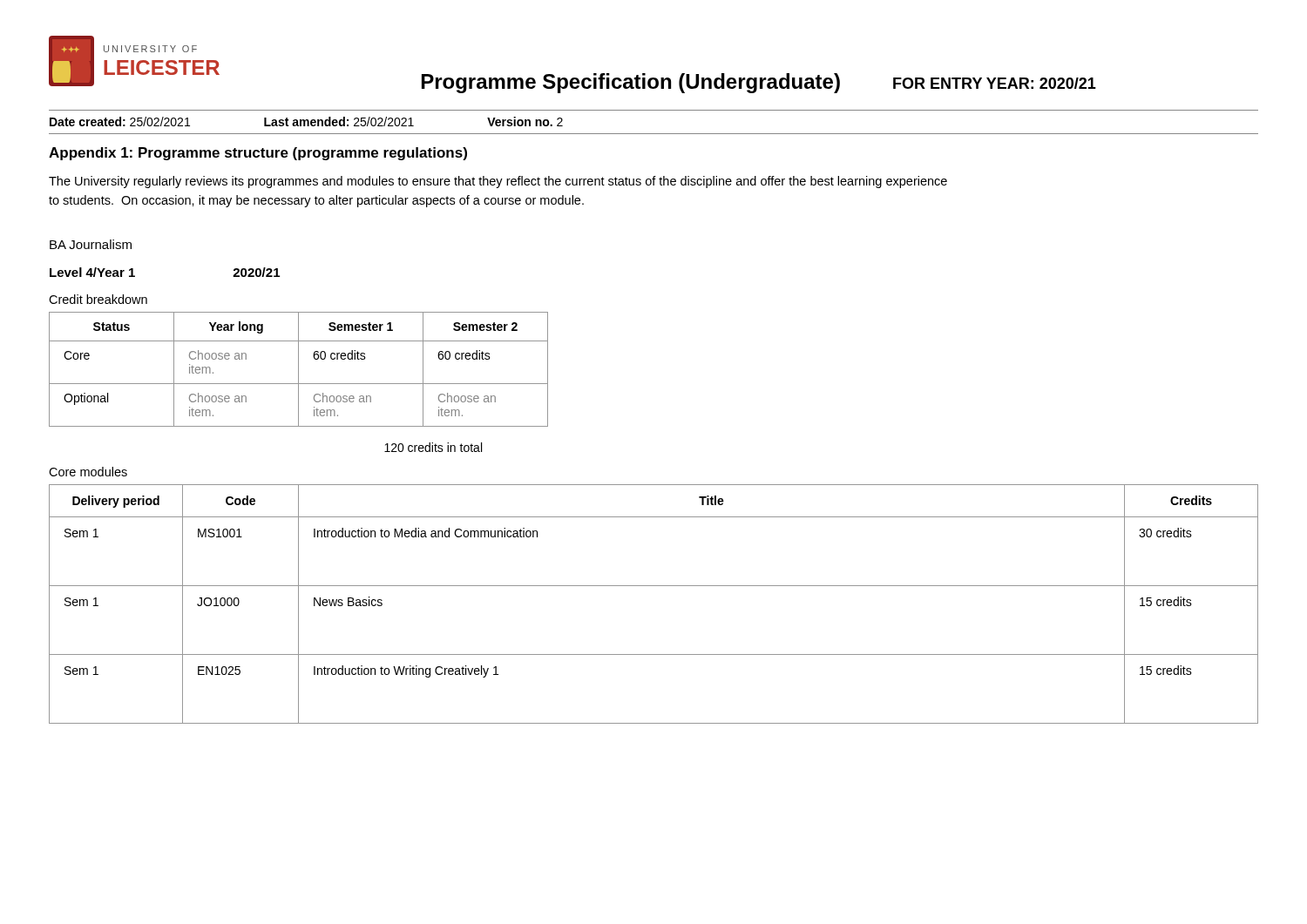Find the region starting "Appendix 1: Programme structure (programme"

coord(258,153)
